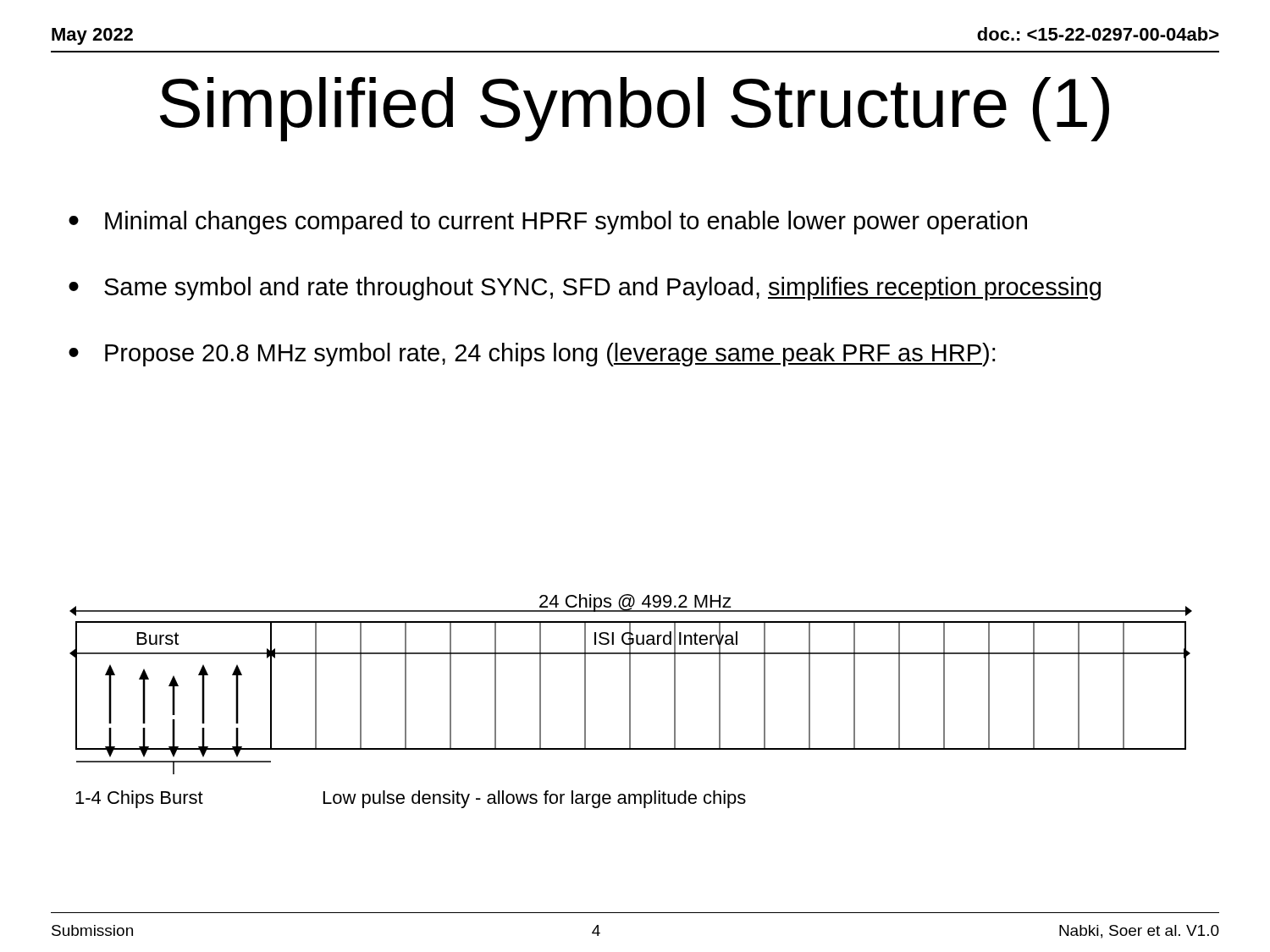Select the region starting "• Minimal changes compared to current HPRF"

(635, 221)
